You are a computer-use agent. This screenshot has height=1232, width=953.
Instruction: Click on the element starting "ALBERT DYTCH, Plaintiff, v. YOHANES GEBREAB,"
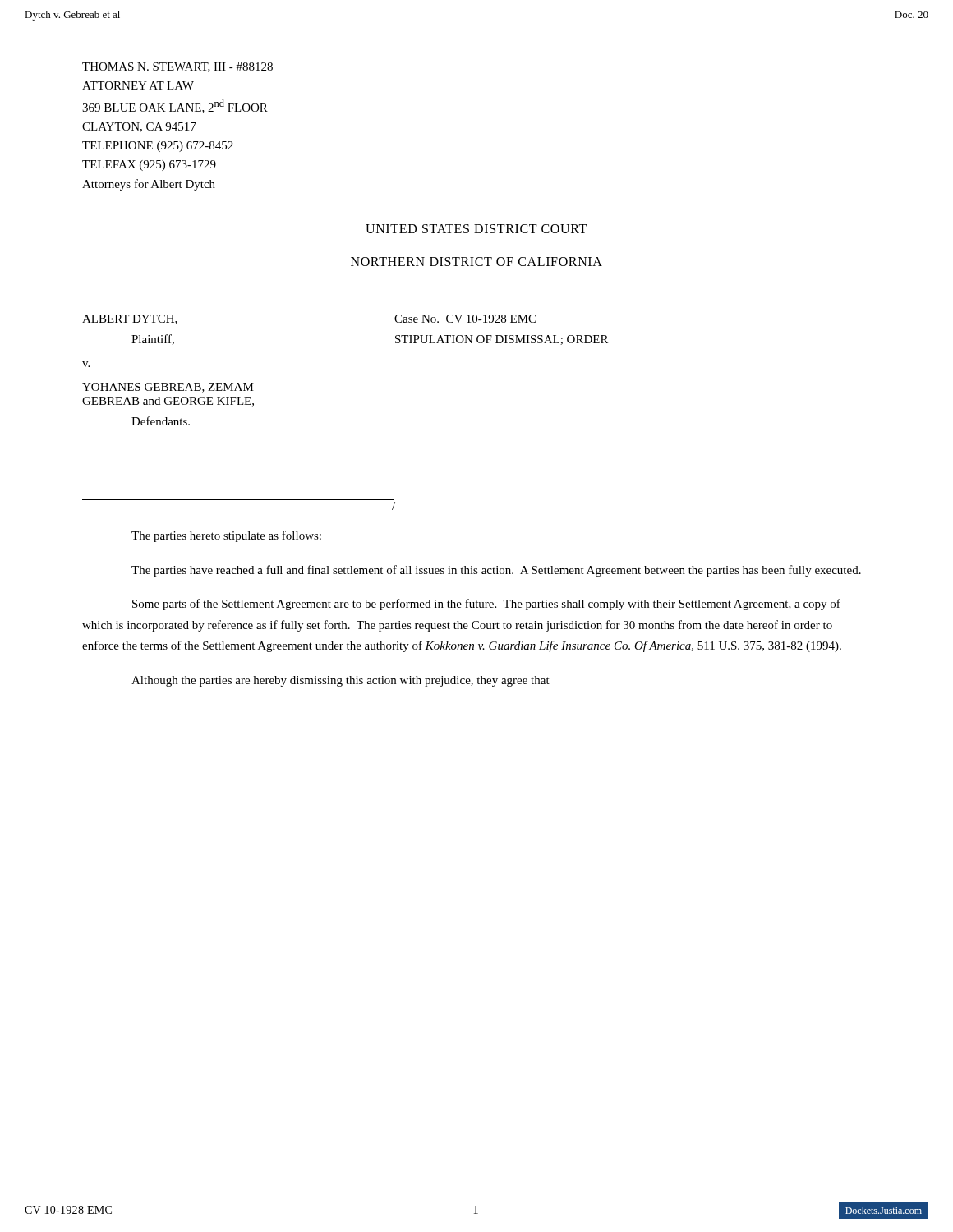coord(120,318)
